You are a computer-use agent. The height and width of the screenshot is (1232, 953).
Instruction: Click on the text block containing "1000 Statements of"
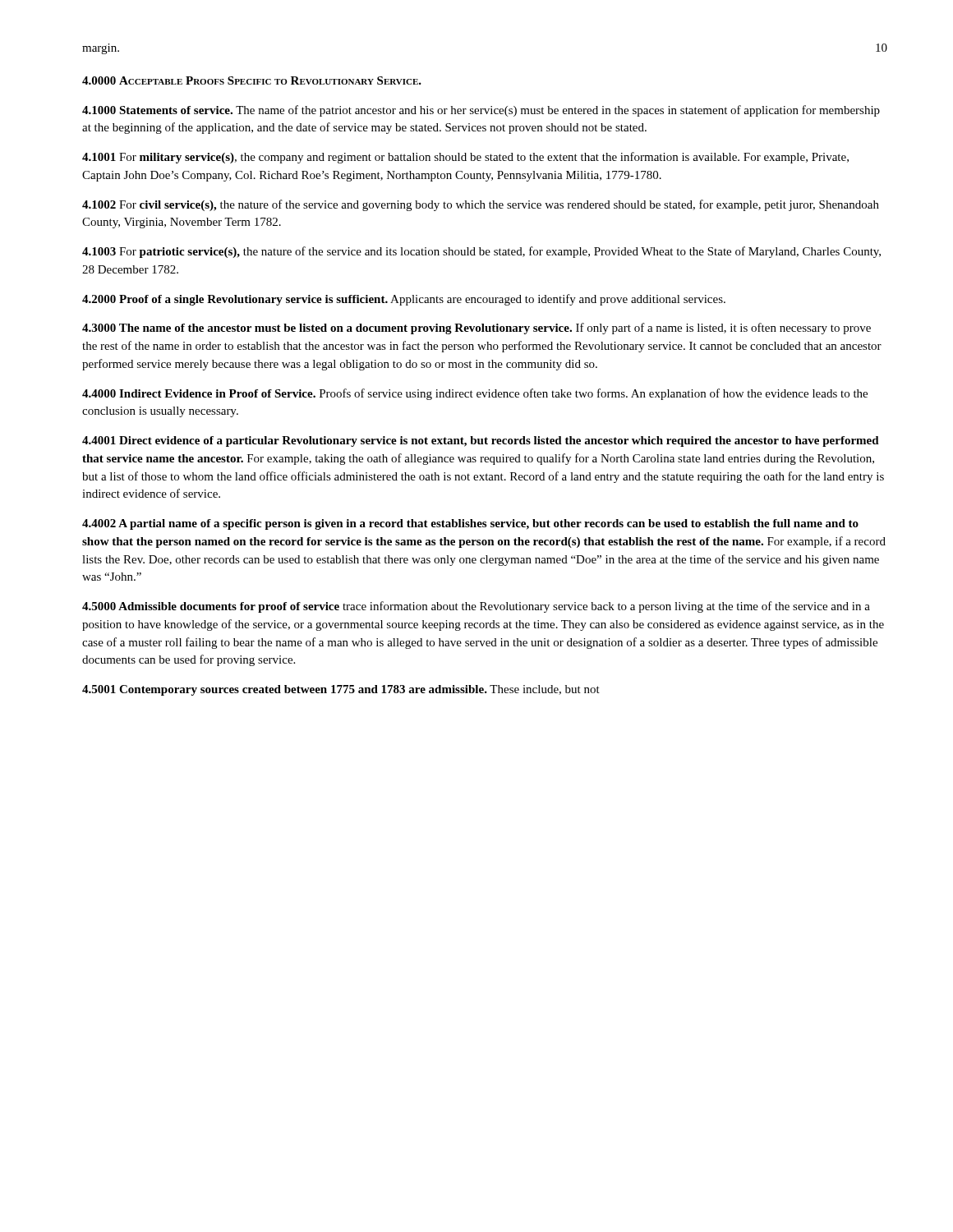[x=481, y=119]
